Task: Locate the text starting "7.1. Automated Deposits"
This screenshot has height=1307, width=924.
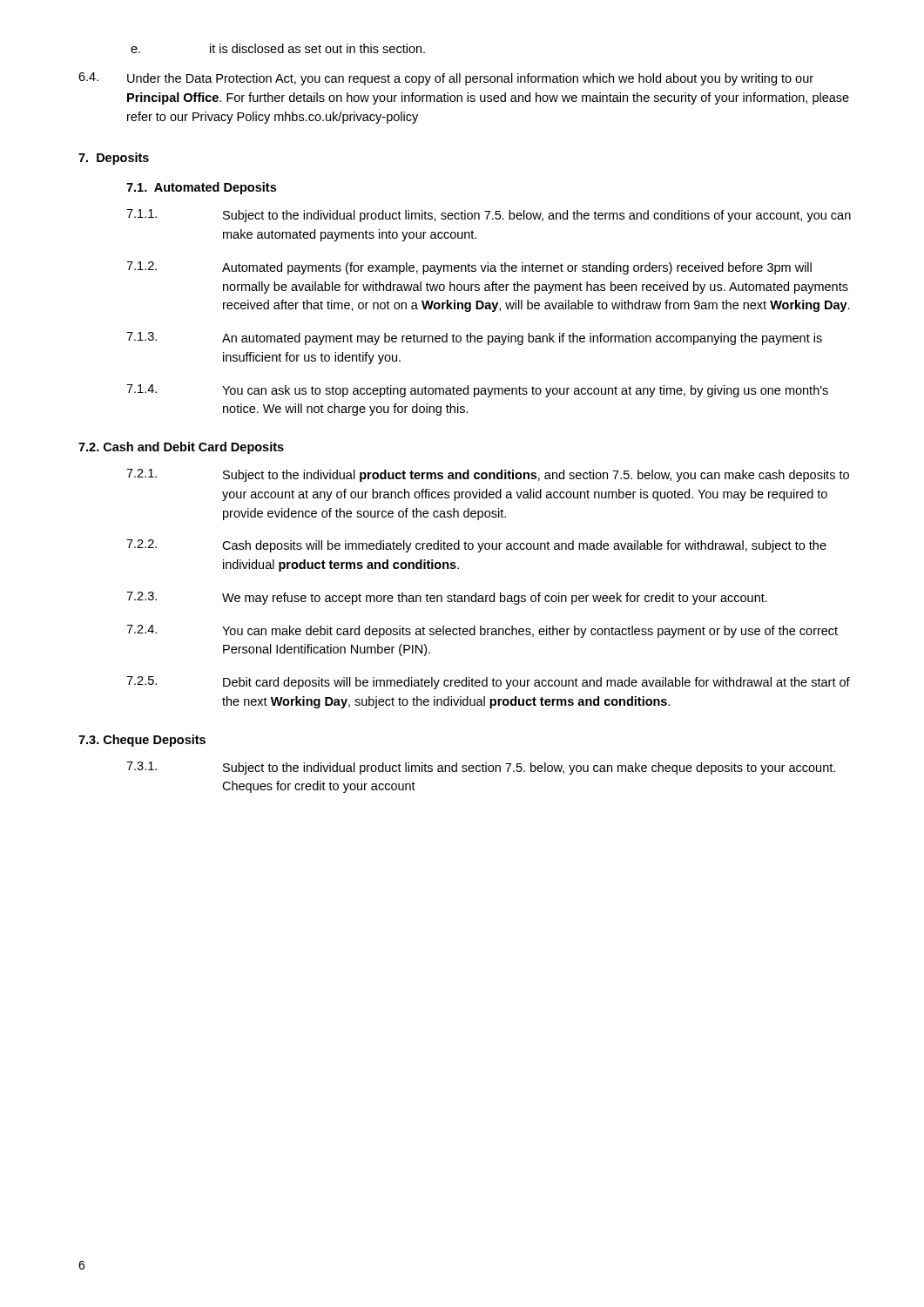Action: click(201, 188)
